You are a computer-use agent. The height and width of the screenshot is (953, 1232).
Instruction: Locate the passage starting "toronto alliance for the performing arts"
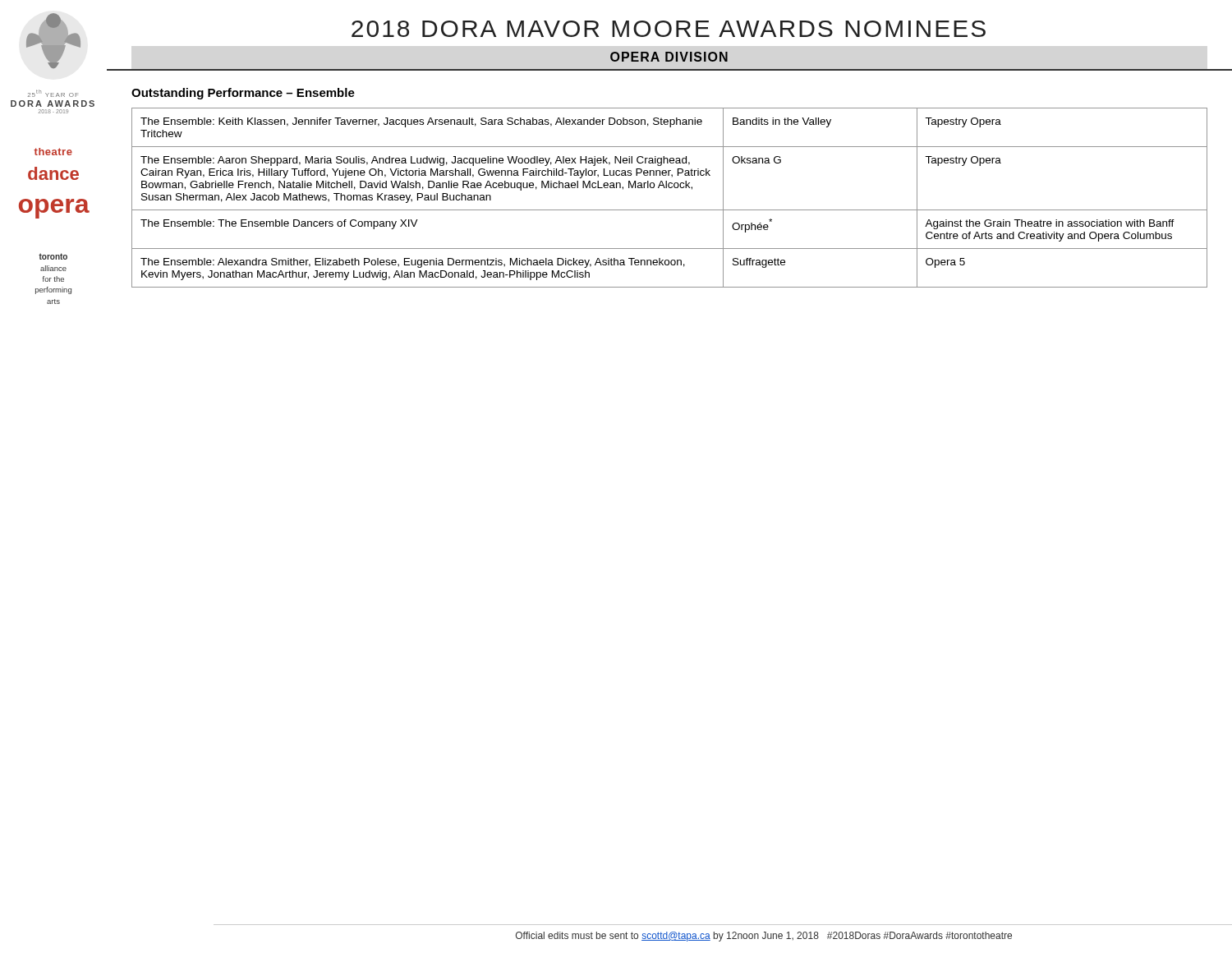[x=53, y=279]
